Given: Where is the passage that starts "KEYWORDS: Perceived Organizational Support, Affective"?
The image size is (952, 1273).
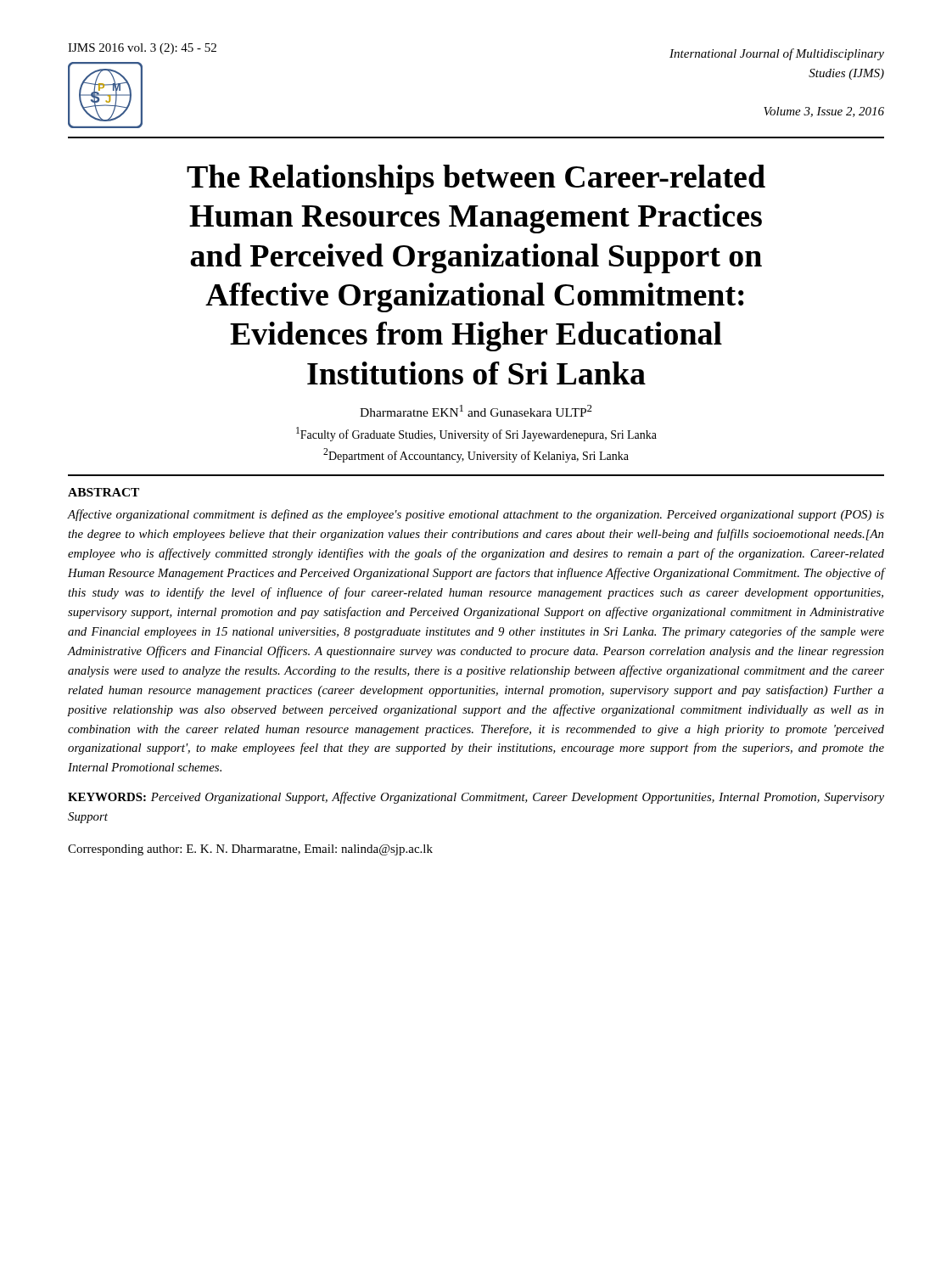Looking at the screenshot, I should (476, 807).
